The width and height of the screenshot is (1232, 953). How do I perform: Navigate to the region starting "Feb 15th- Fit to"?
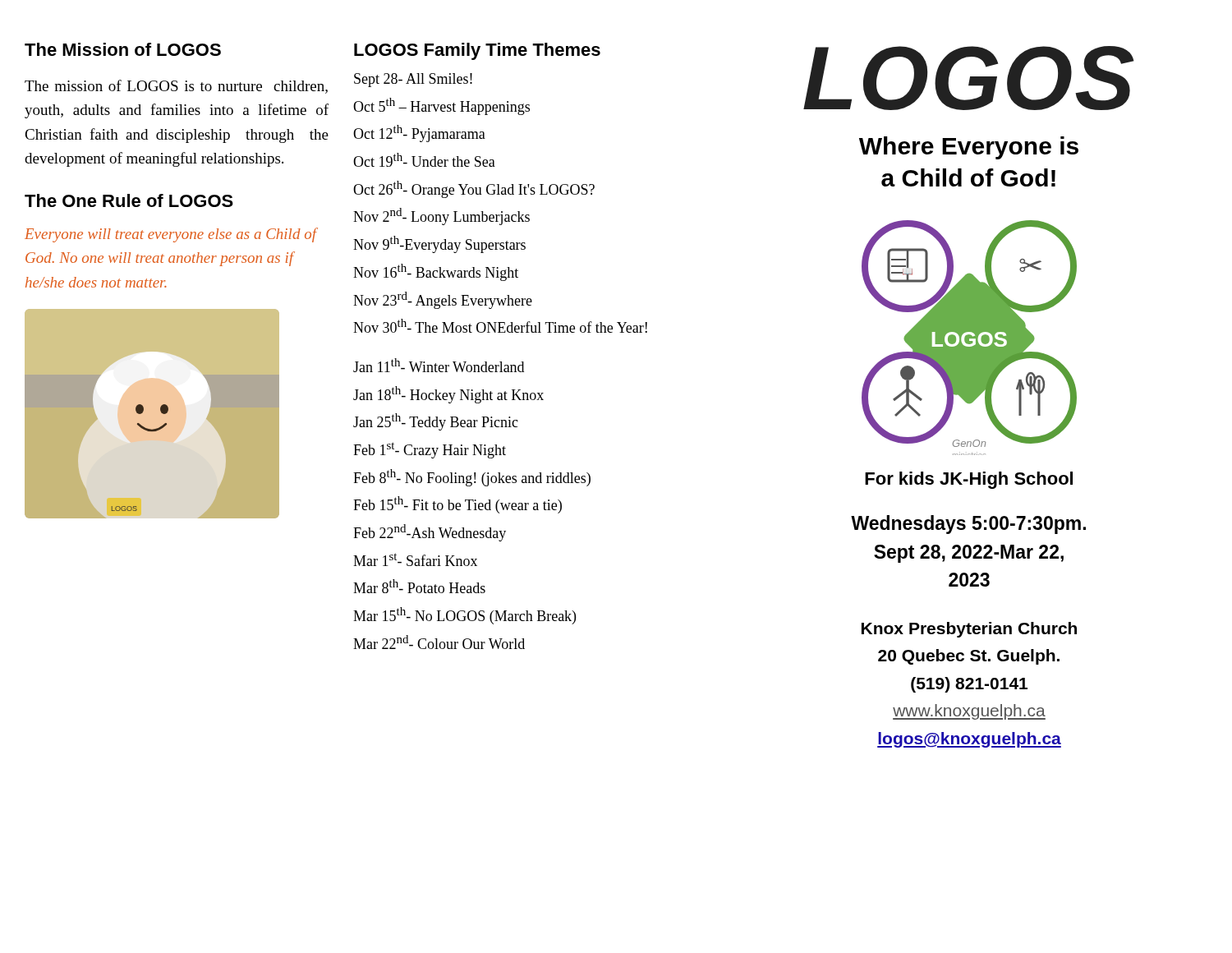[458, 504]
